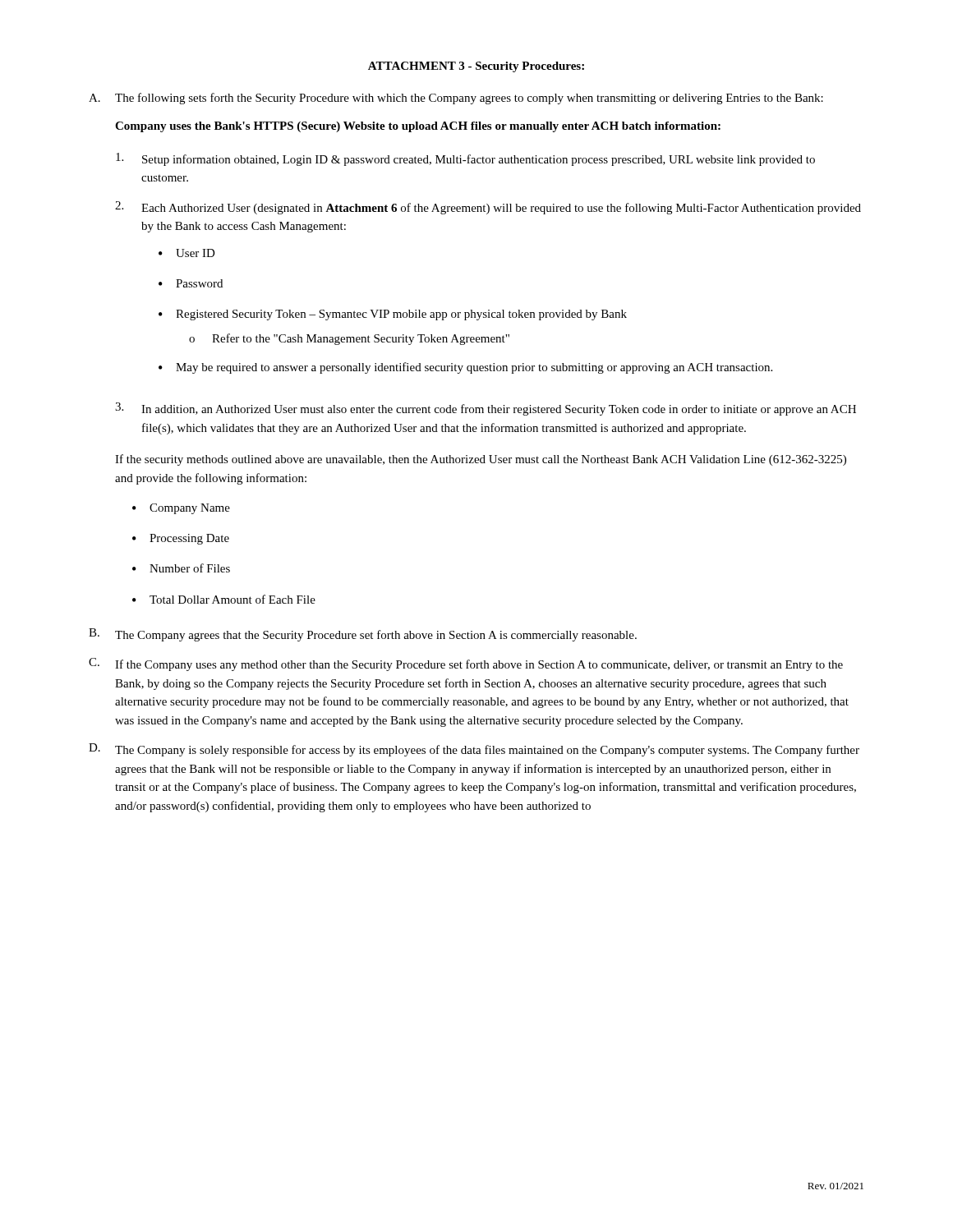Point to the section header beginning "Company uses the Bank's HTTPS (Secure) Website to"
953x1232 pixels.
pyautogui.click(x=418, y=126)
